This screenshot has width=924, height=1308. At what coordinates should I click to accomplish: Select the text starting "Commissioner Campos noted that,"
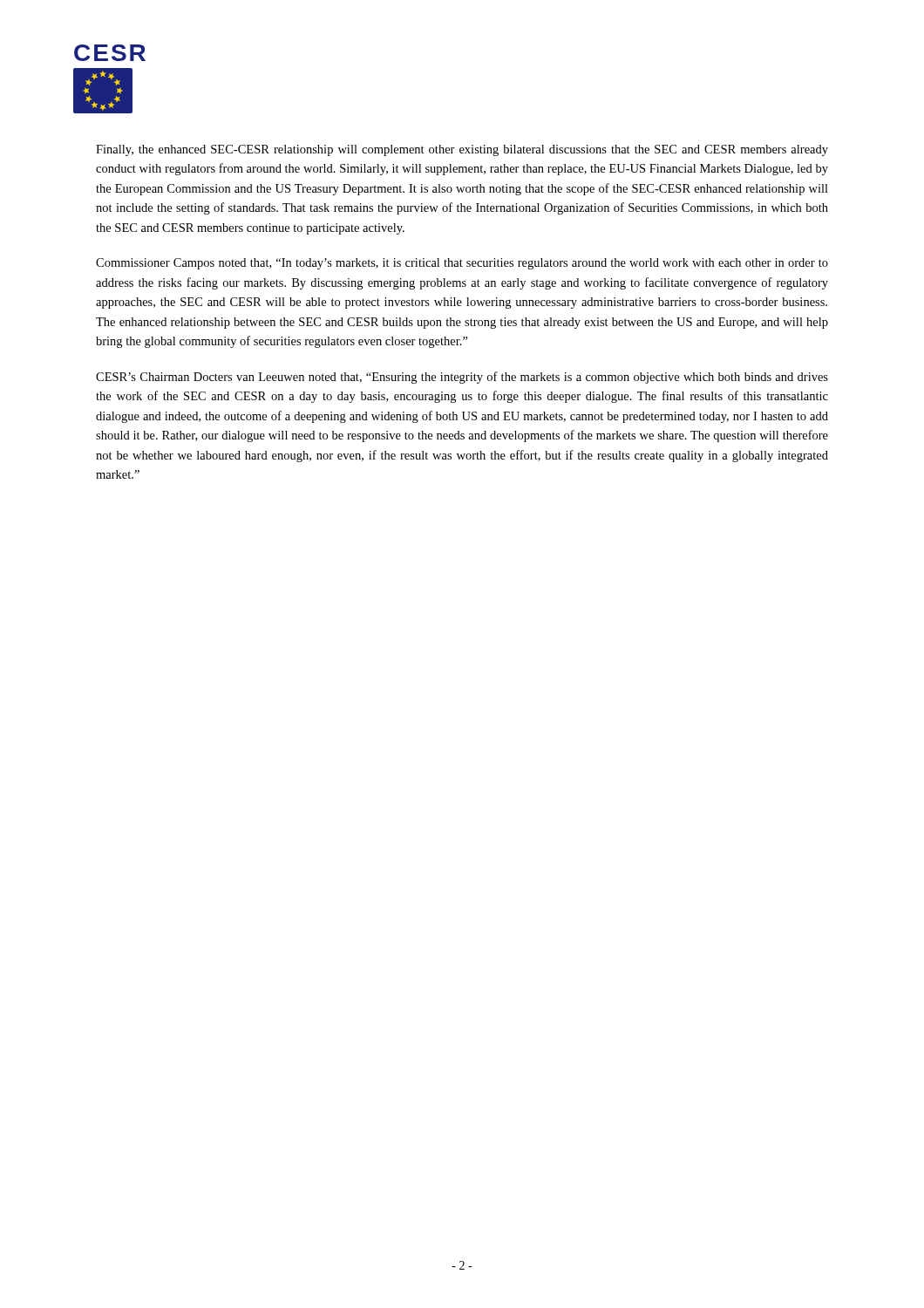(x=462, y=302)
